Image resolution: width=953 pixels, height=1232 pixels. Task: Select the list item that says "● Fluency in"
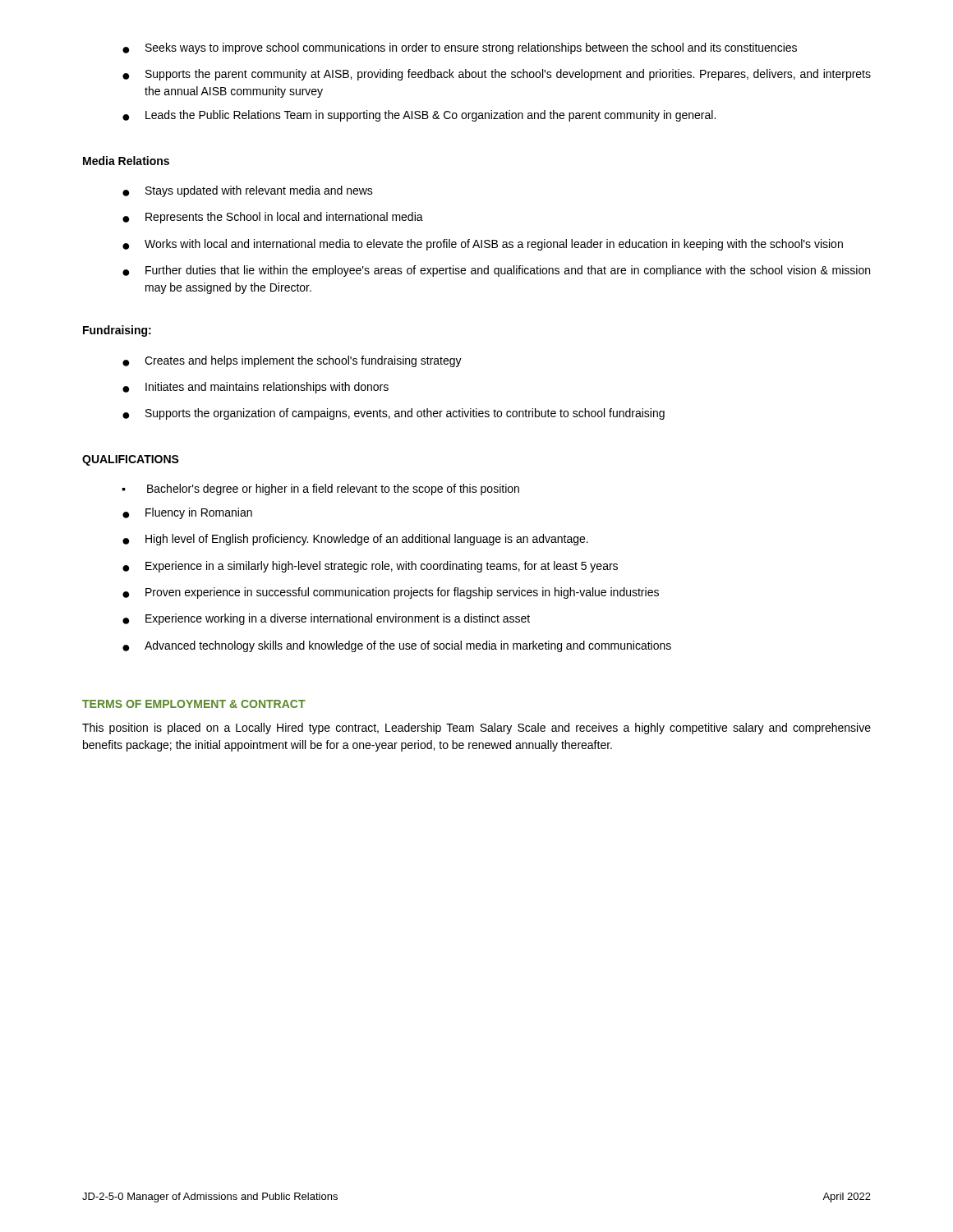tap(187, 513)
